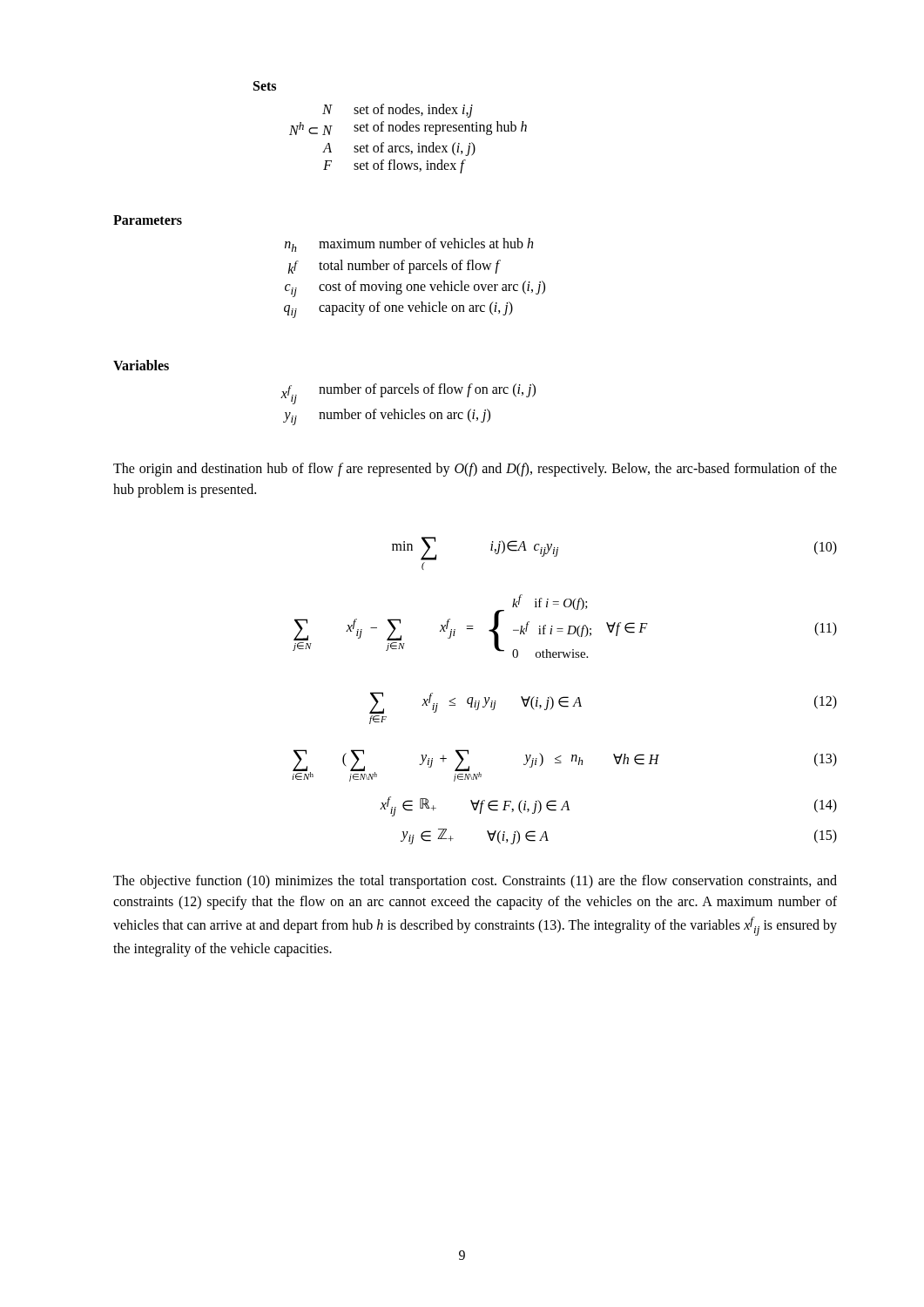Click on the text starting "nh maximum number of vehicles at"
924x1307 pixels.
400,278
